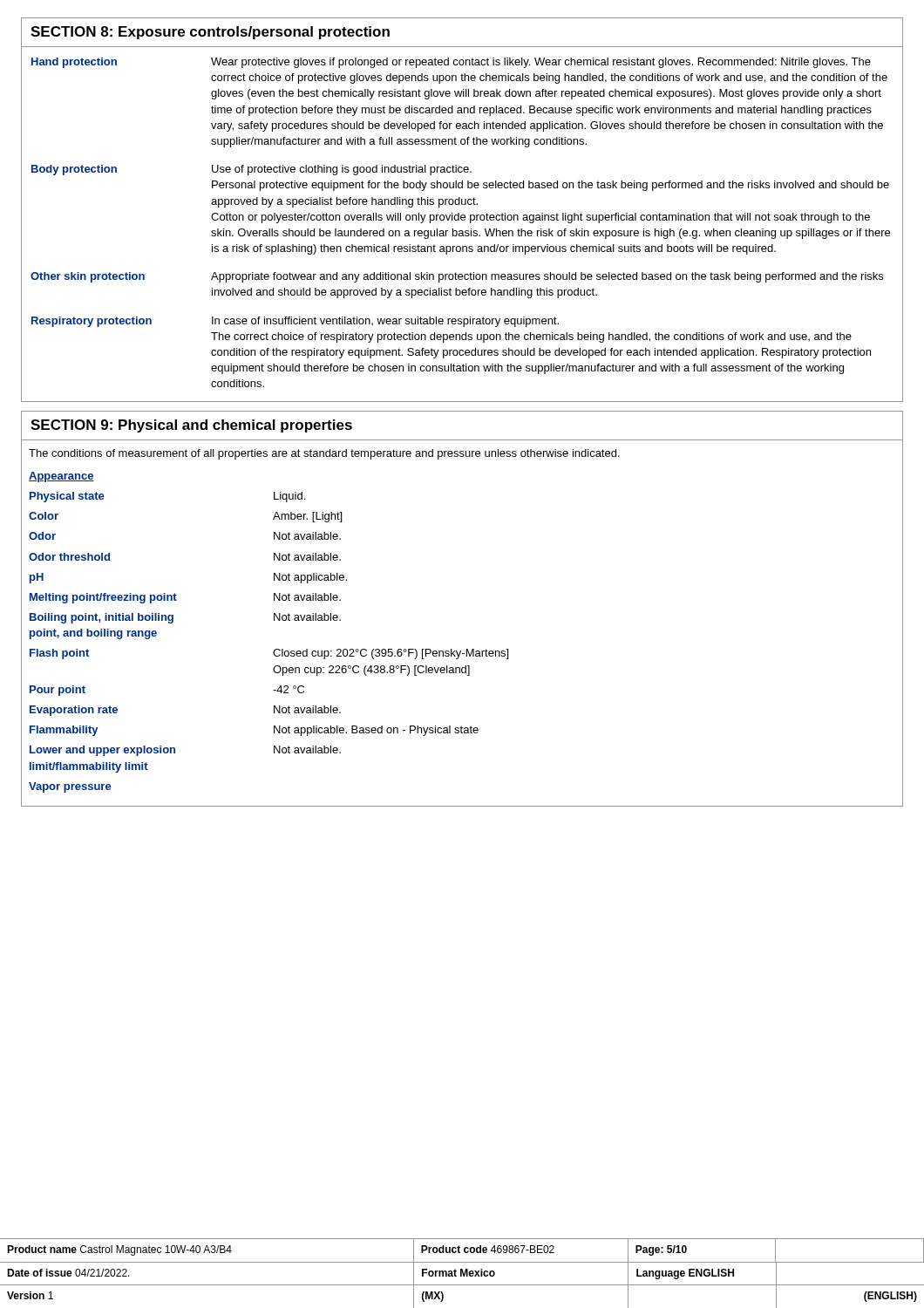Locate the block of text that opens with "Respiratory protection In case of insufficient ventilation,"

(462, 352)
